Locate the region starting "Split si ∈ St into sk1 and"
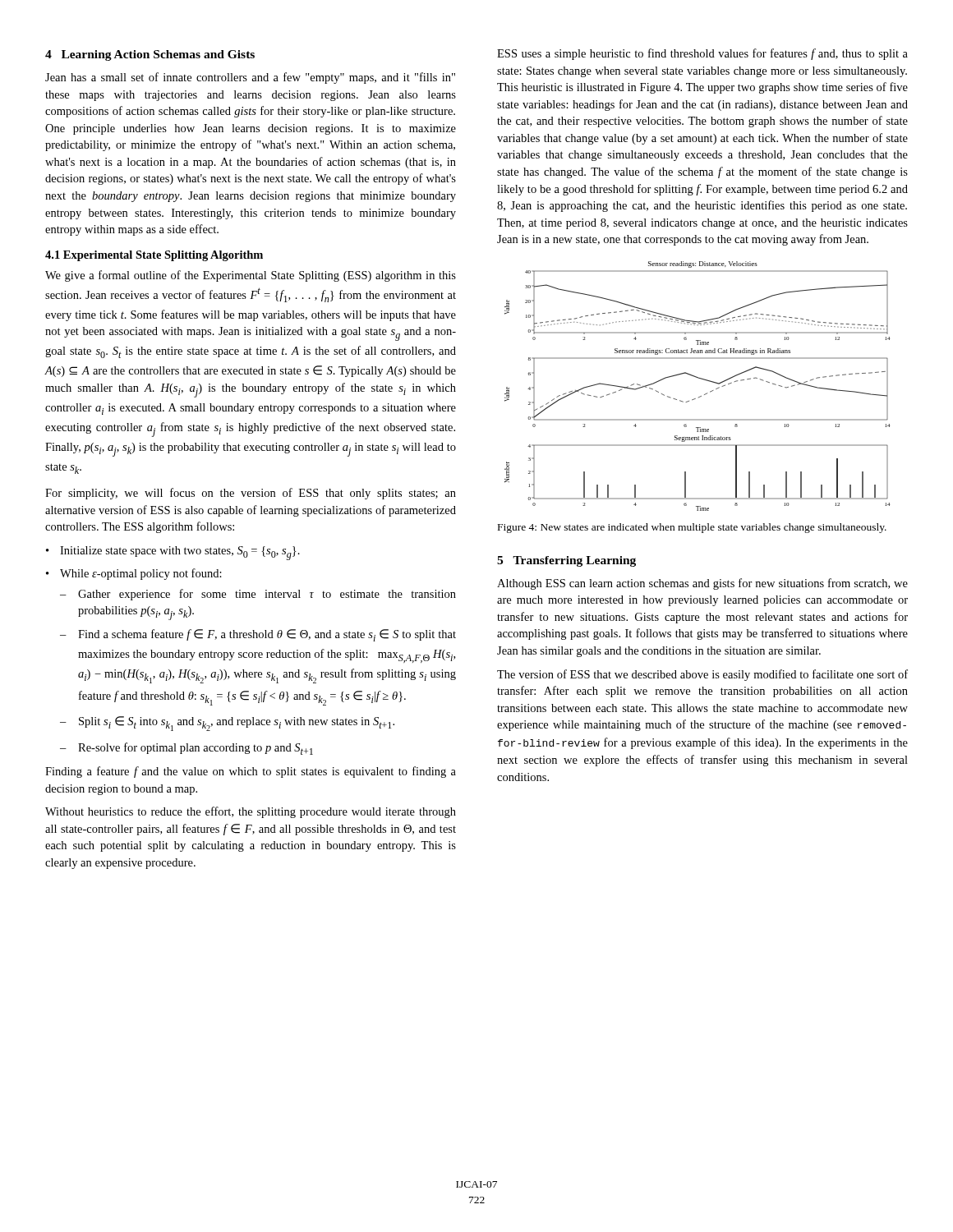The width and height of the screenshot is (953, 1232). [237, 724]
